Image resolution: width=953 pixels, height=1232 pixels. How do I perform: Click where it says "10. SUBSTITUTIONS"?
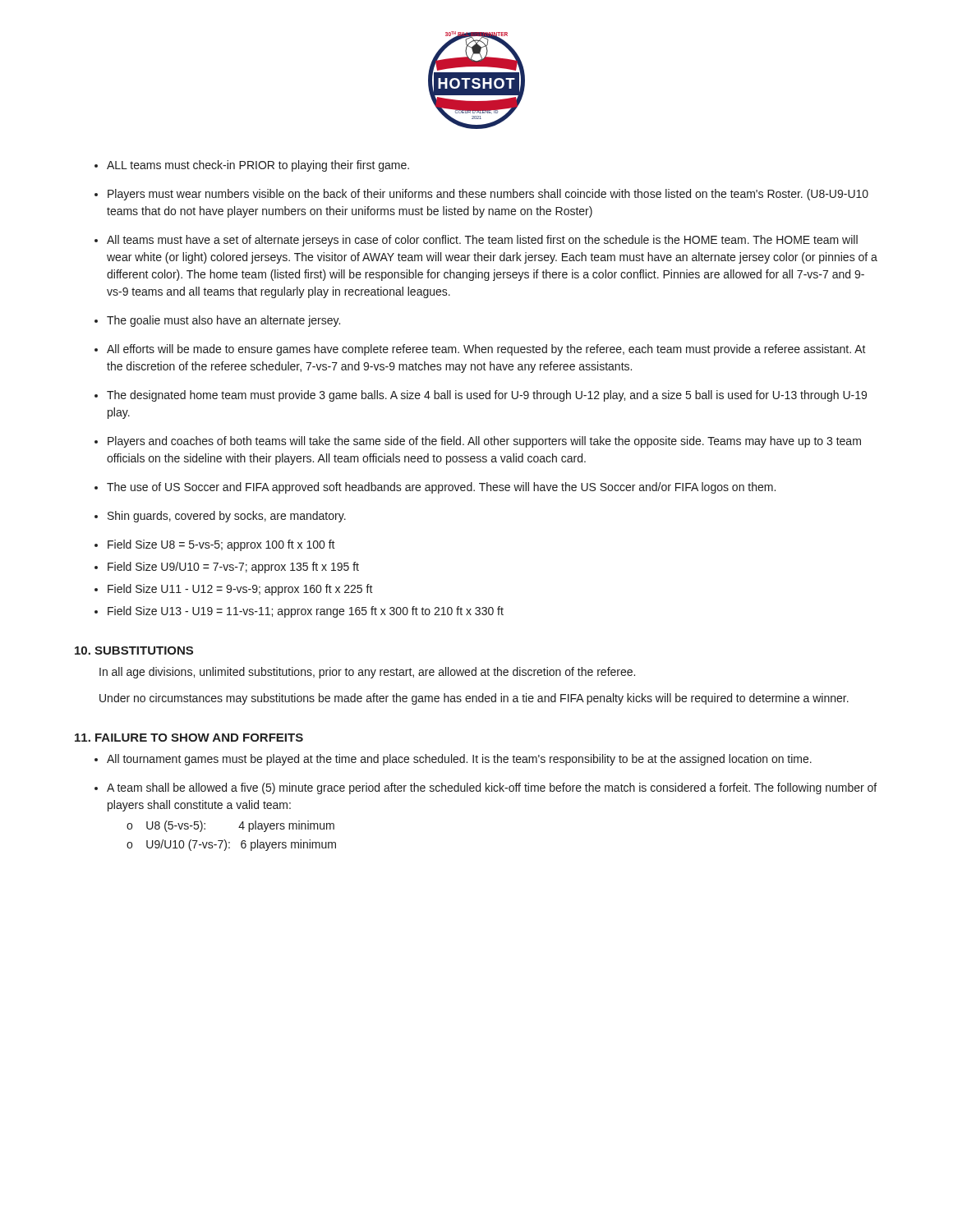point(134,650)
